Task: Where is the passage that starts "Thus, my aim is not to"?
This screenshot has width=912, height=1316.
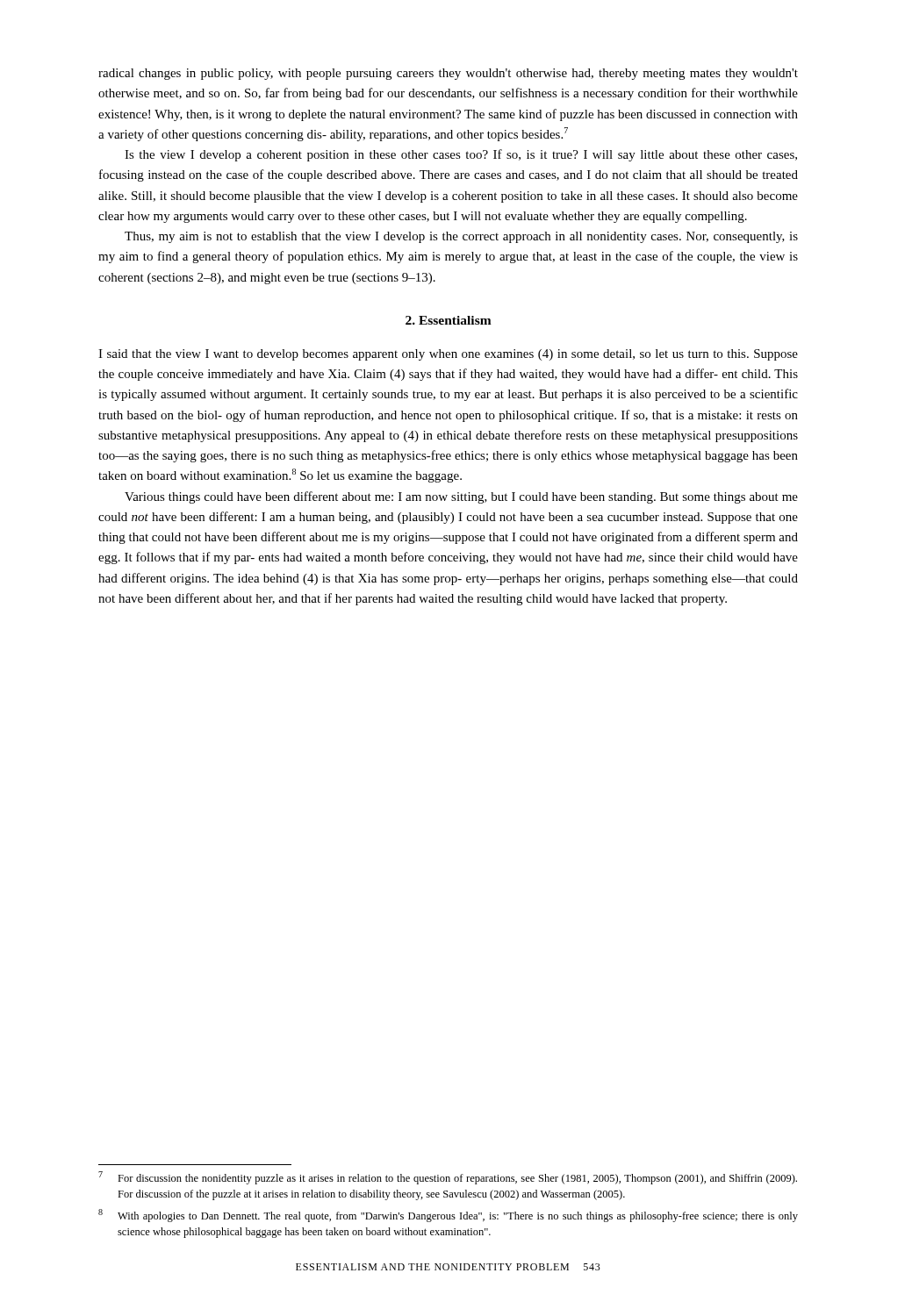Action: pos(448,257)
